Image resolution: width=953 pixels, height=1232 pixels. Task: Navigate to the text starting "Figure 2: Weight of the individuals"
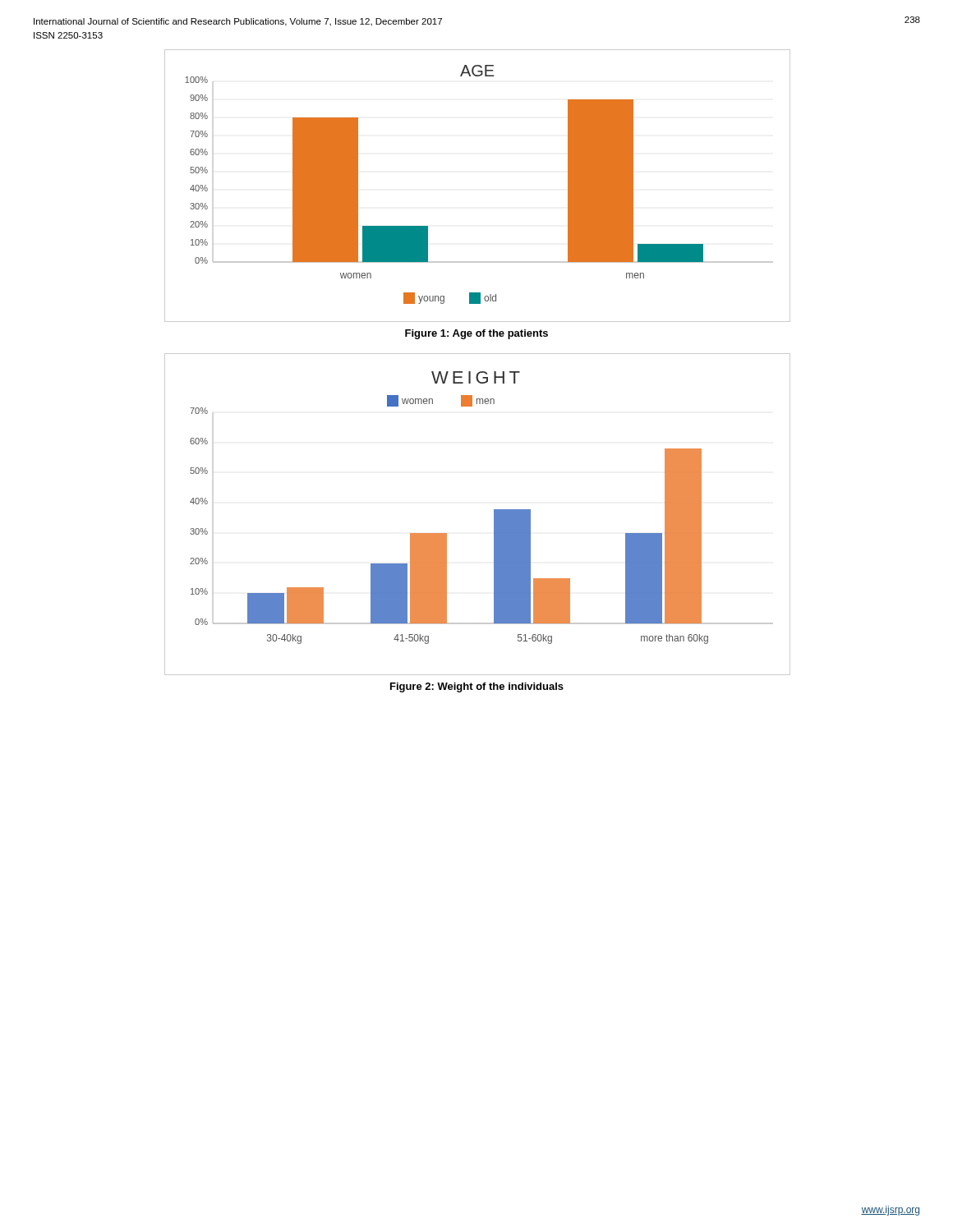476,686
